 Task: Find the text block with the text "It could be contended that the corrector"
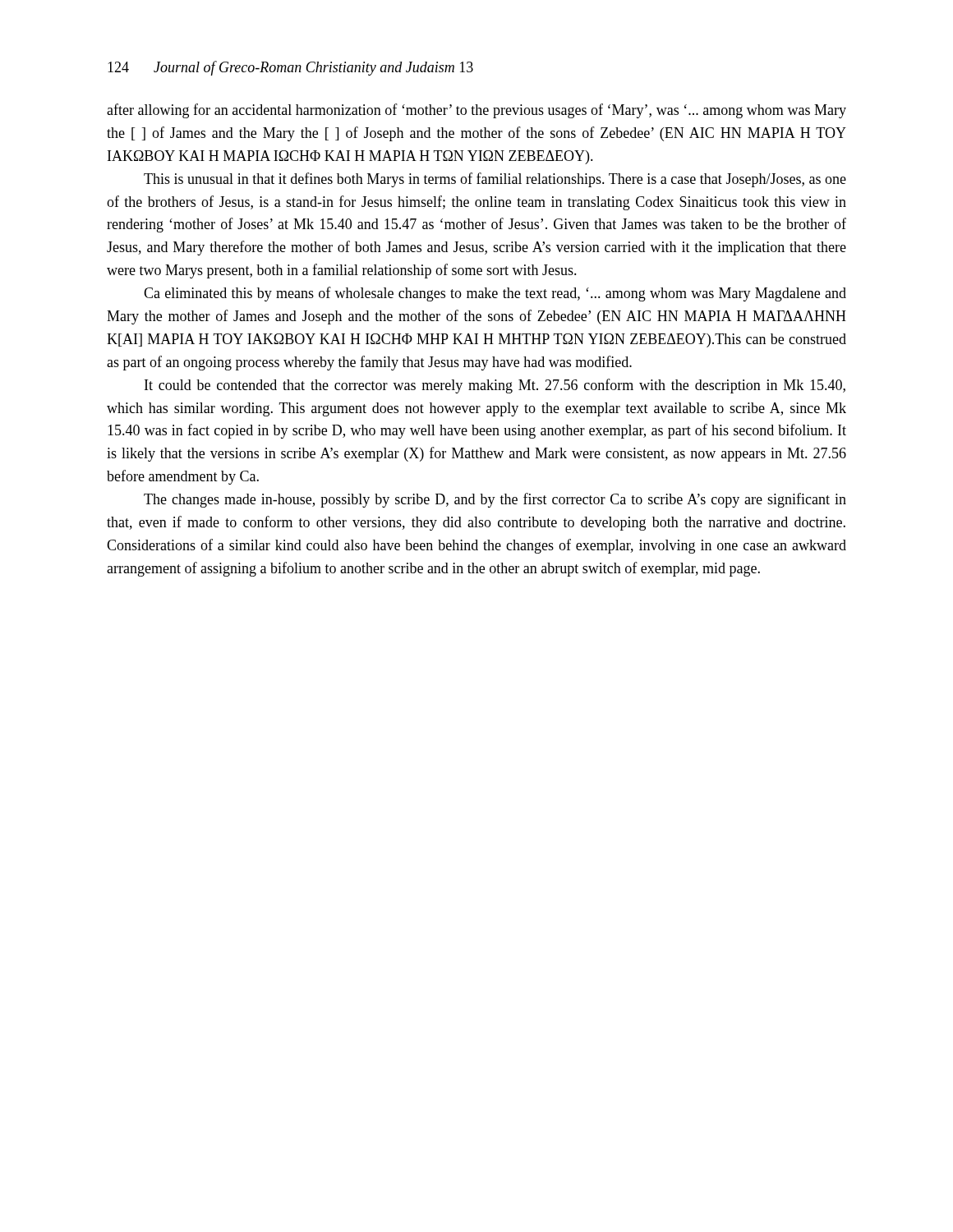pyautogui.click(x=476, y=432)
